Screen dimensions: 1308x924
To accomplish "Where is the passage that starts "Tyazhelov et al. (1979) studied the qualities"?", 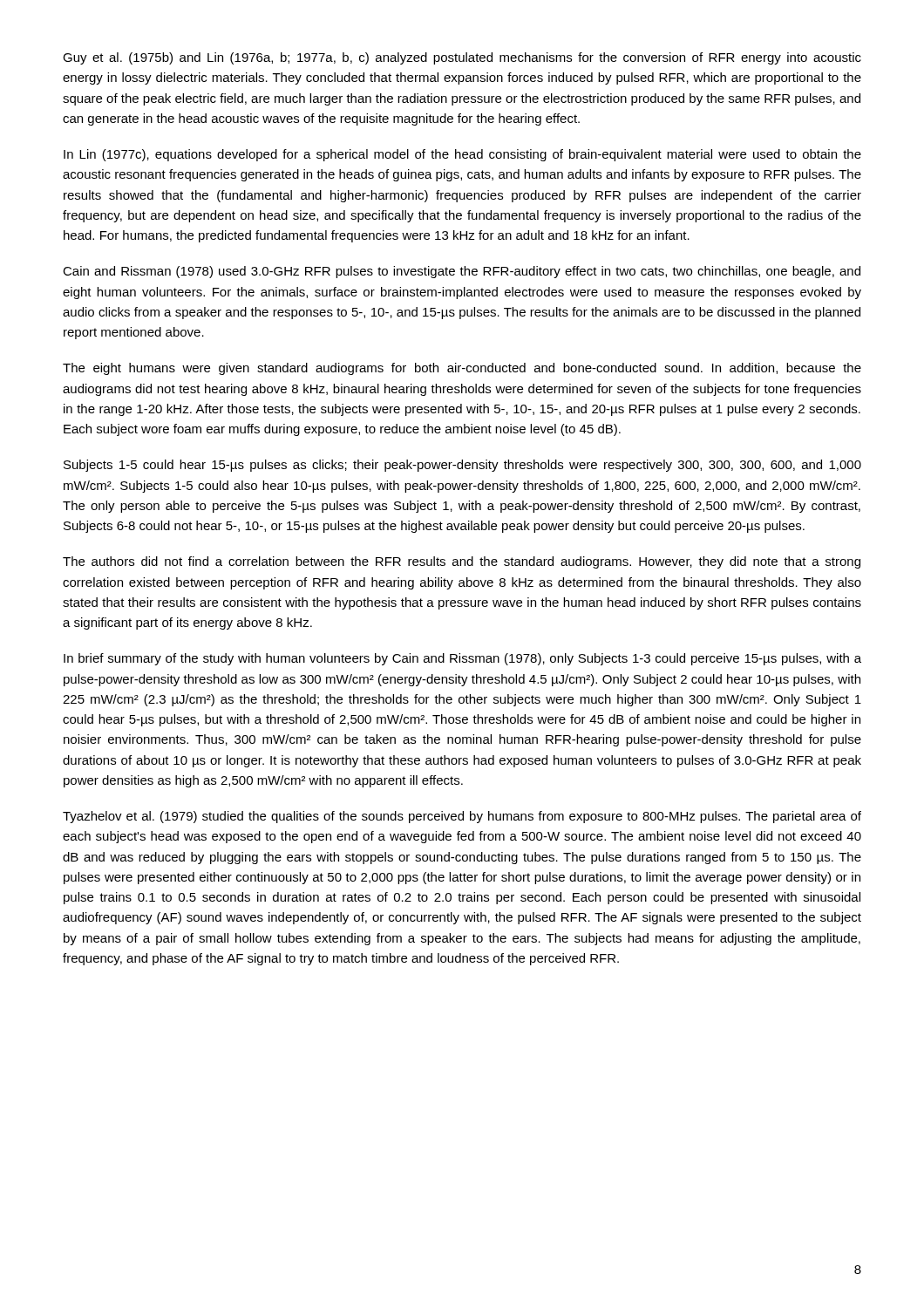I will (x=462, y=887).
